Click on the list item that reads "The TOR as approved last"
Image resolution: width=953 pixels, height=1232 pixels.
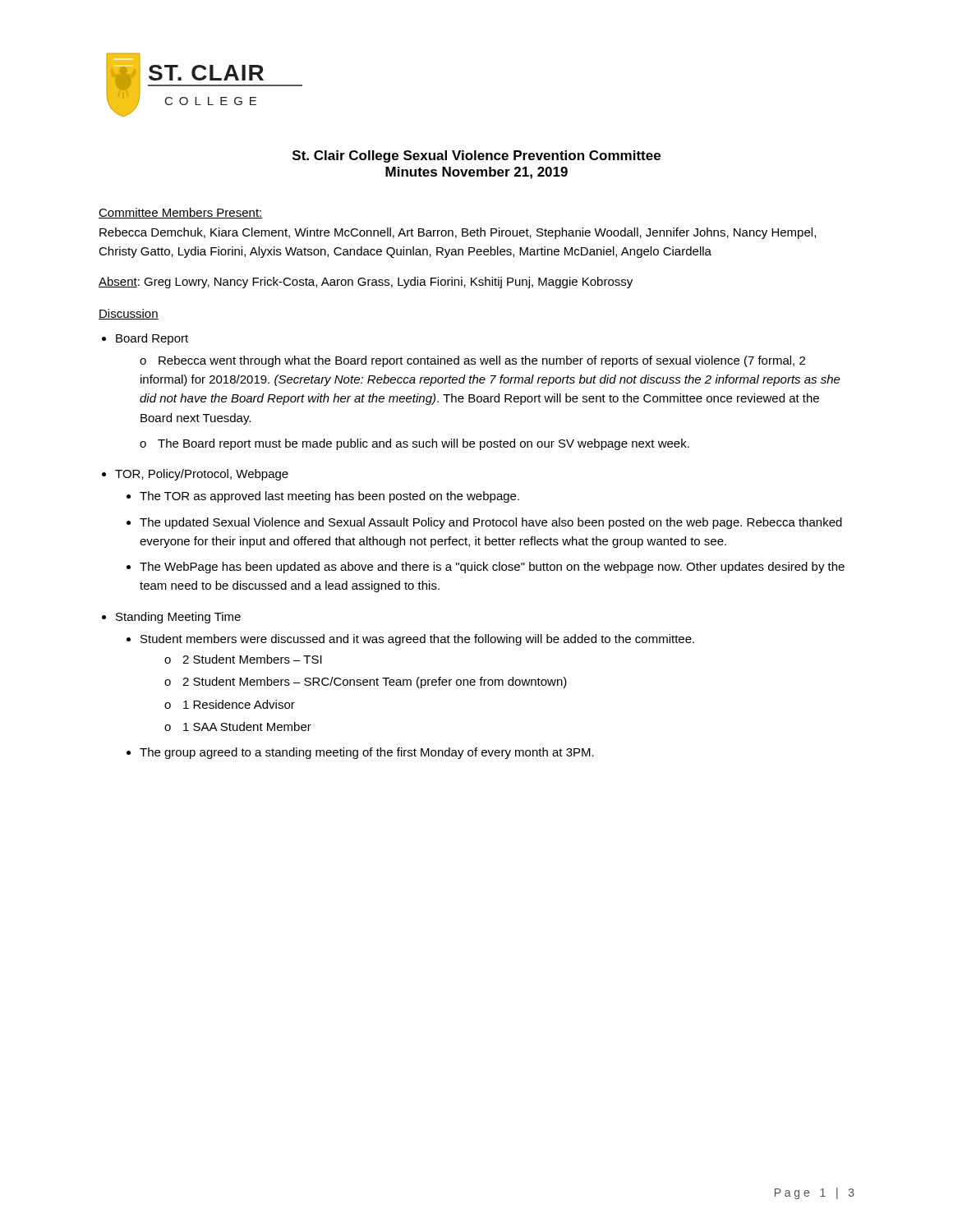(x=330, y=496)
